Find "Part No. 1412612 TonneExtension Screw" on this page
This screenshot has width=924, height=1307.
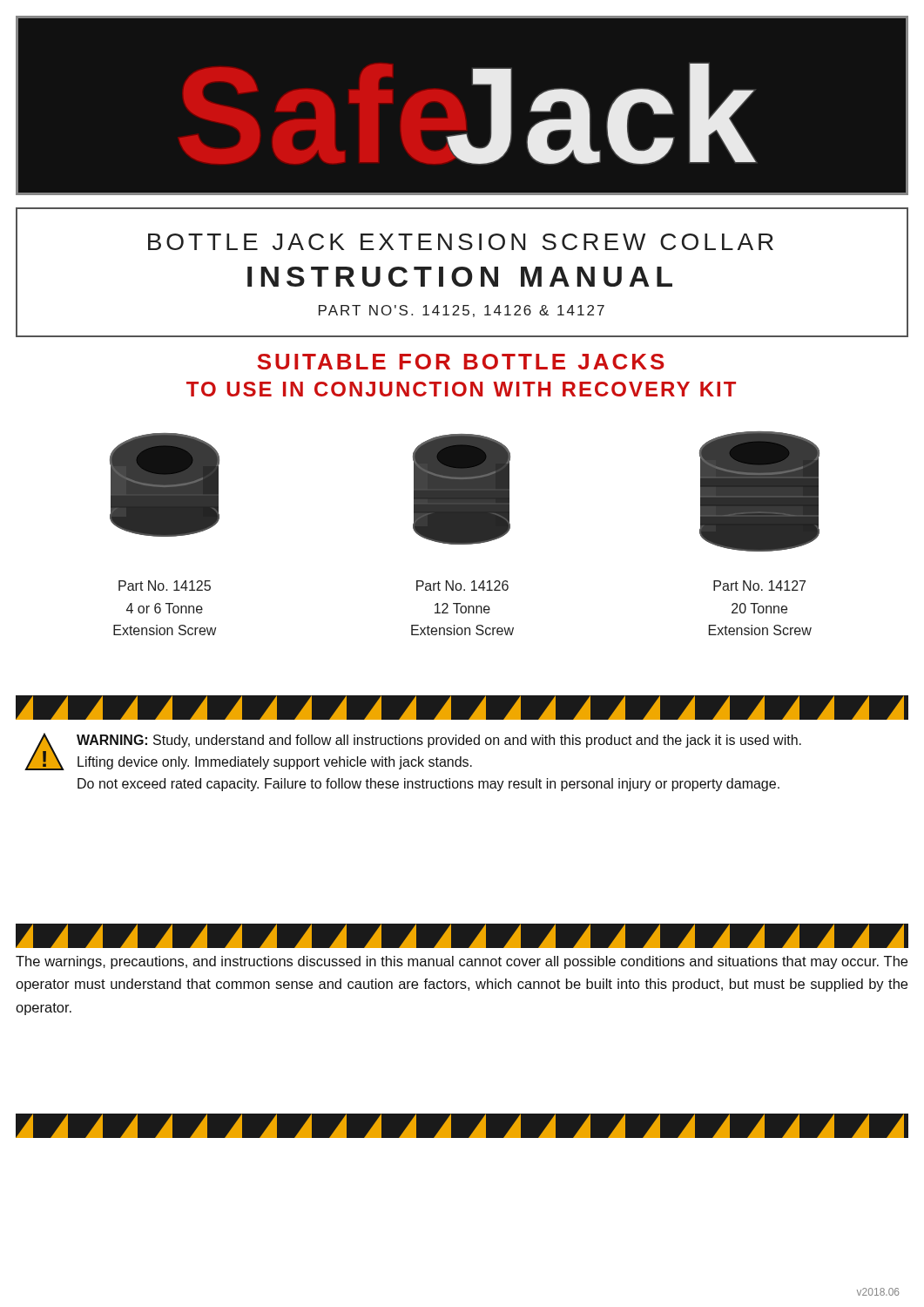(x=462, y=608)
